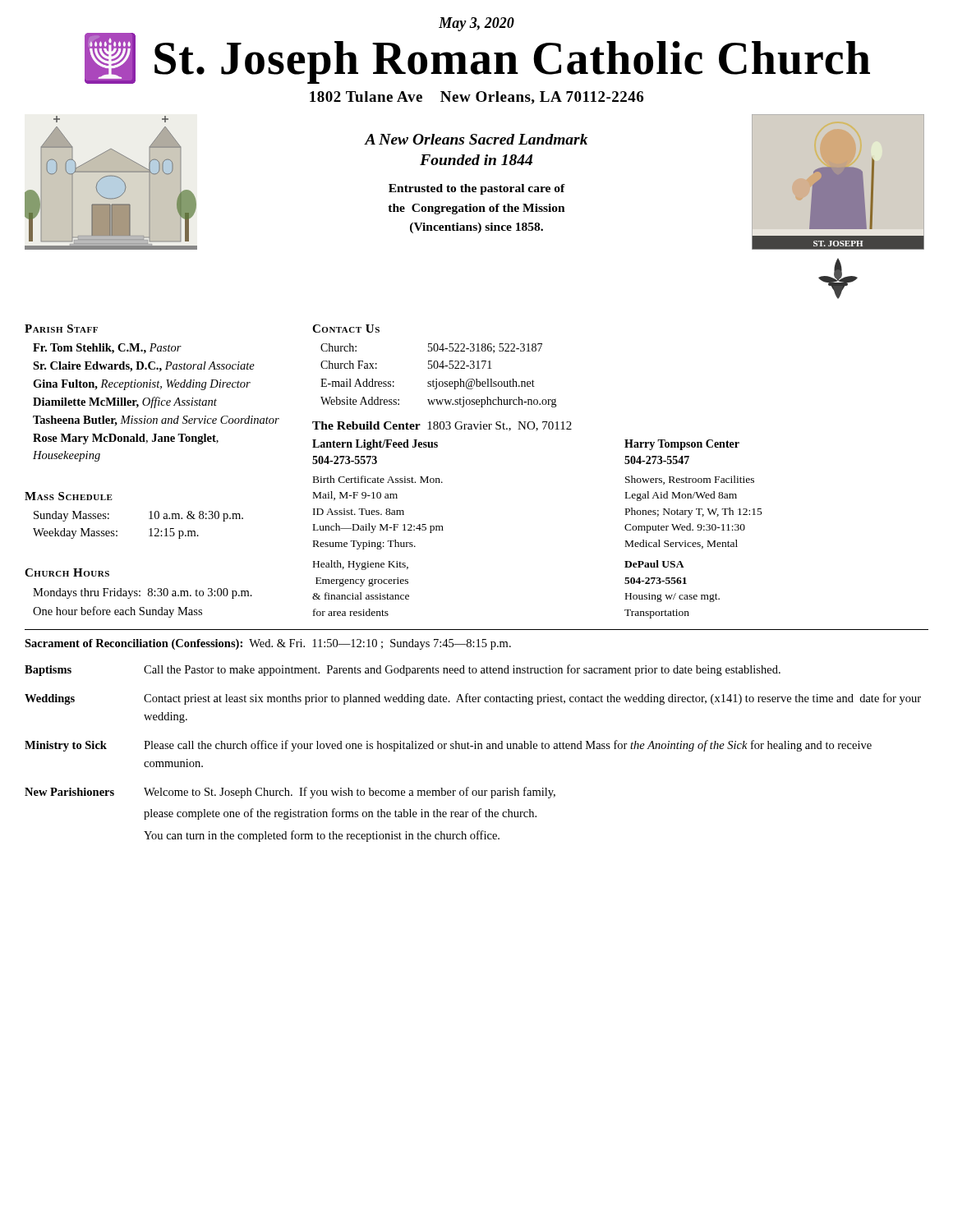Find the text block that says "Fr. Tom Stehlik, C.M., Pastor"
Viewport: 953px width, 1232px height.
(156, 401)
